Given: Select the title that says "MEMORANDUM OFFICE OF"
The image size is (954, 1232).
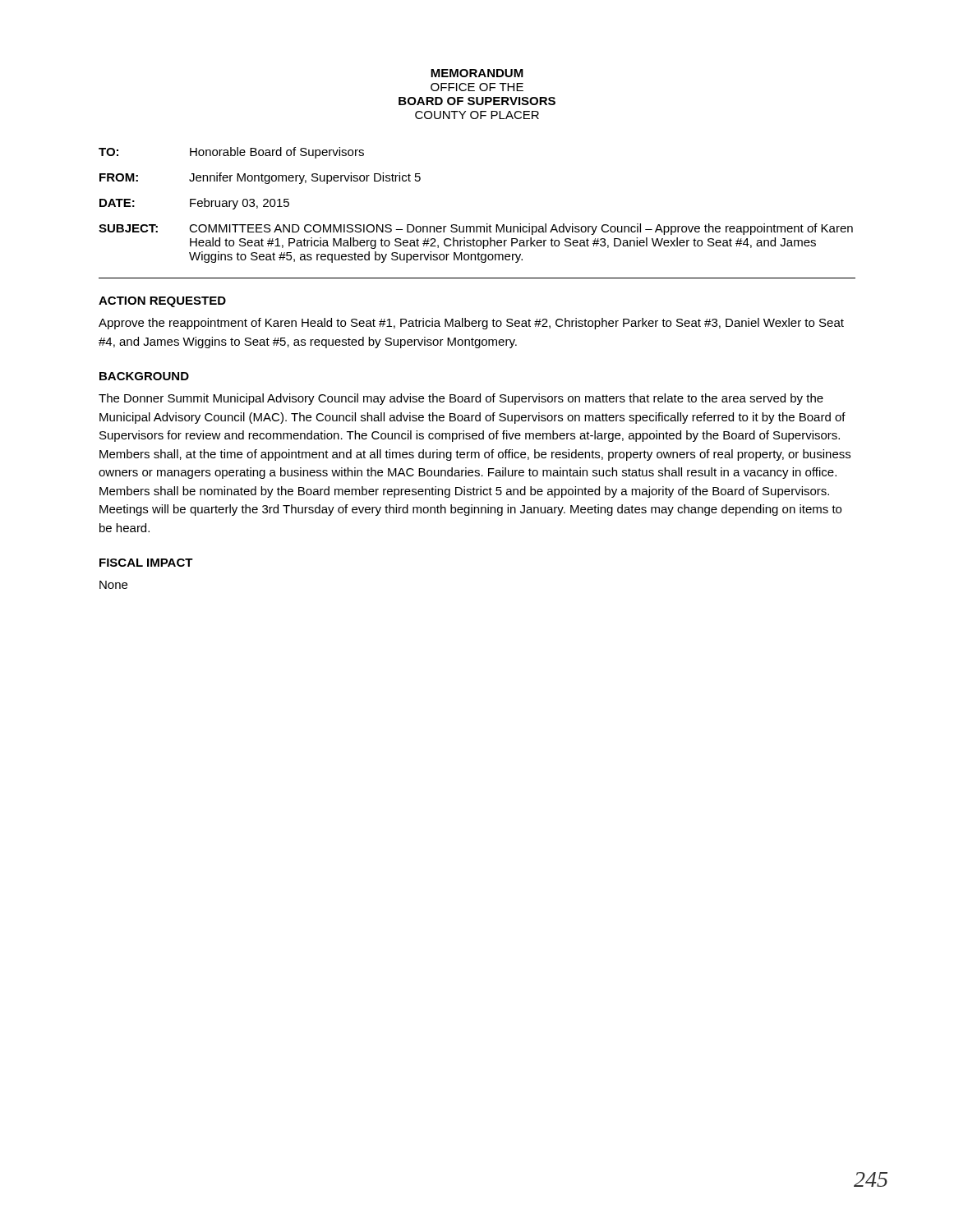Looking at the screenshot, I should (477, 94).
